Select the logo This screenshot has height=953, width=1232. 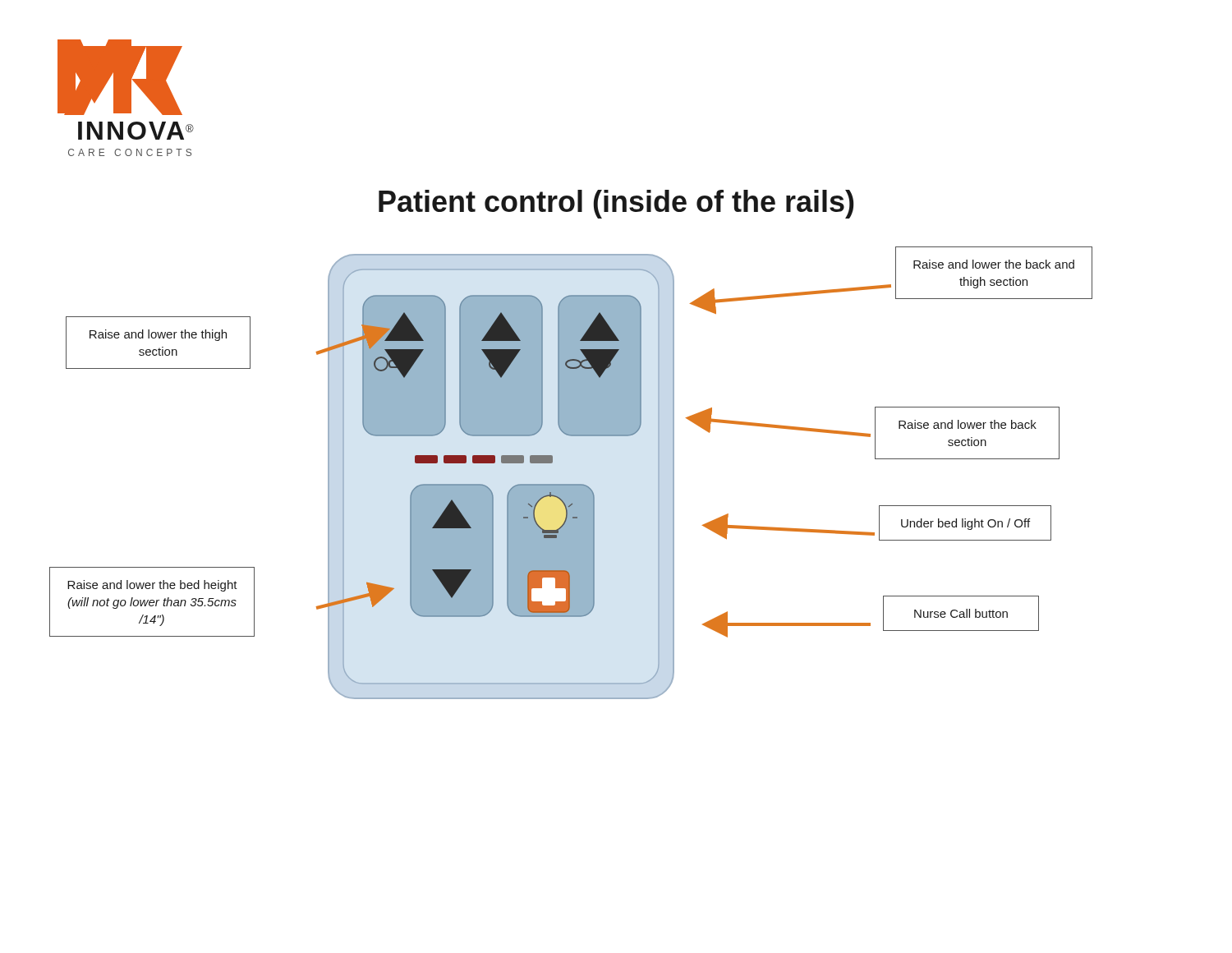[x=131, y=99]
